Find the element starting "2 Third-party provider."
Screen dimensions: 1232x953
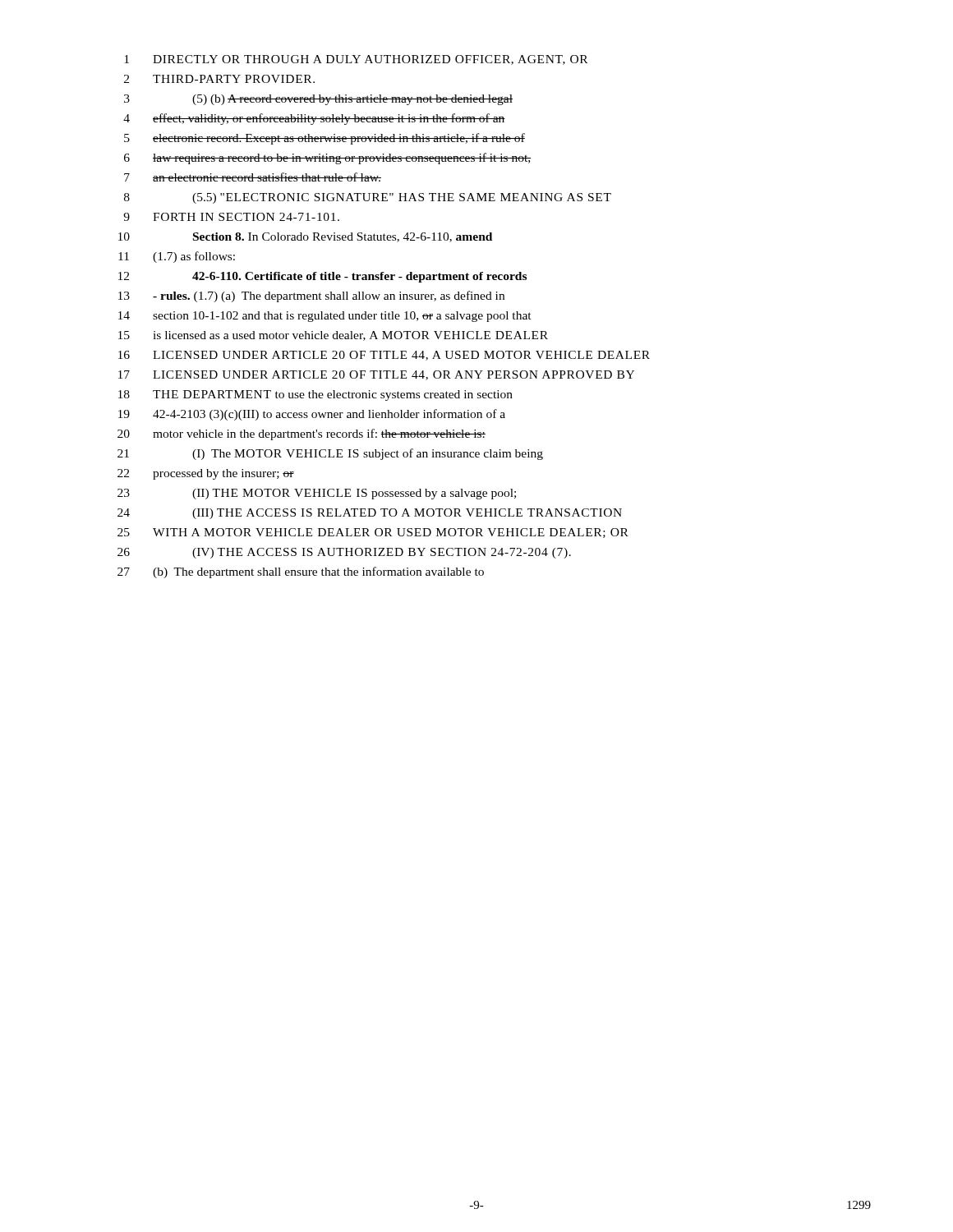pos(219,79)
